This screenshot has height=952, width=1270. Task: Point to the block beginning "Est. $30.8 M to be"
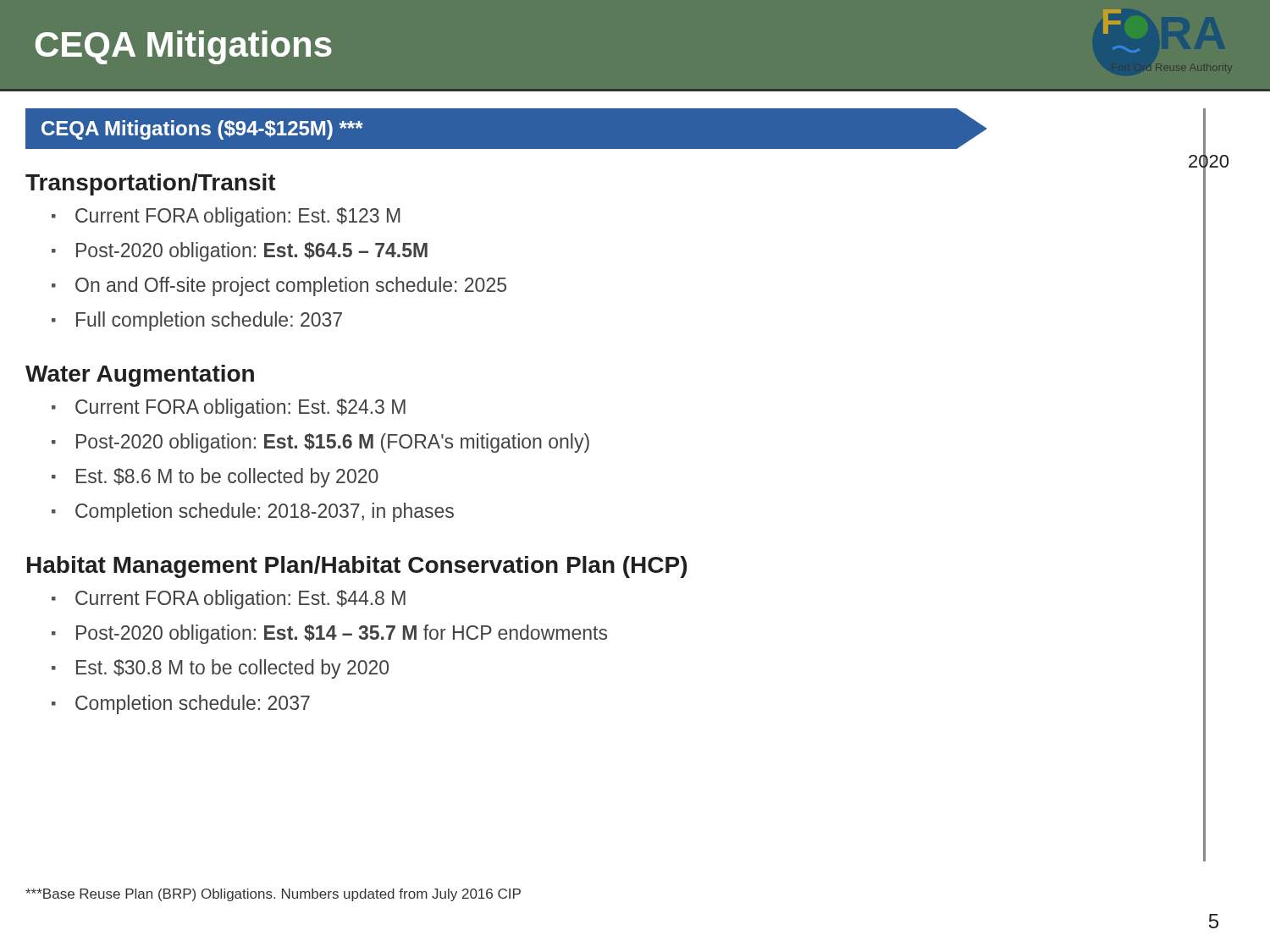[232, 668]
